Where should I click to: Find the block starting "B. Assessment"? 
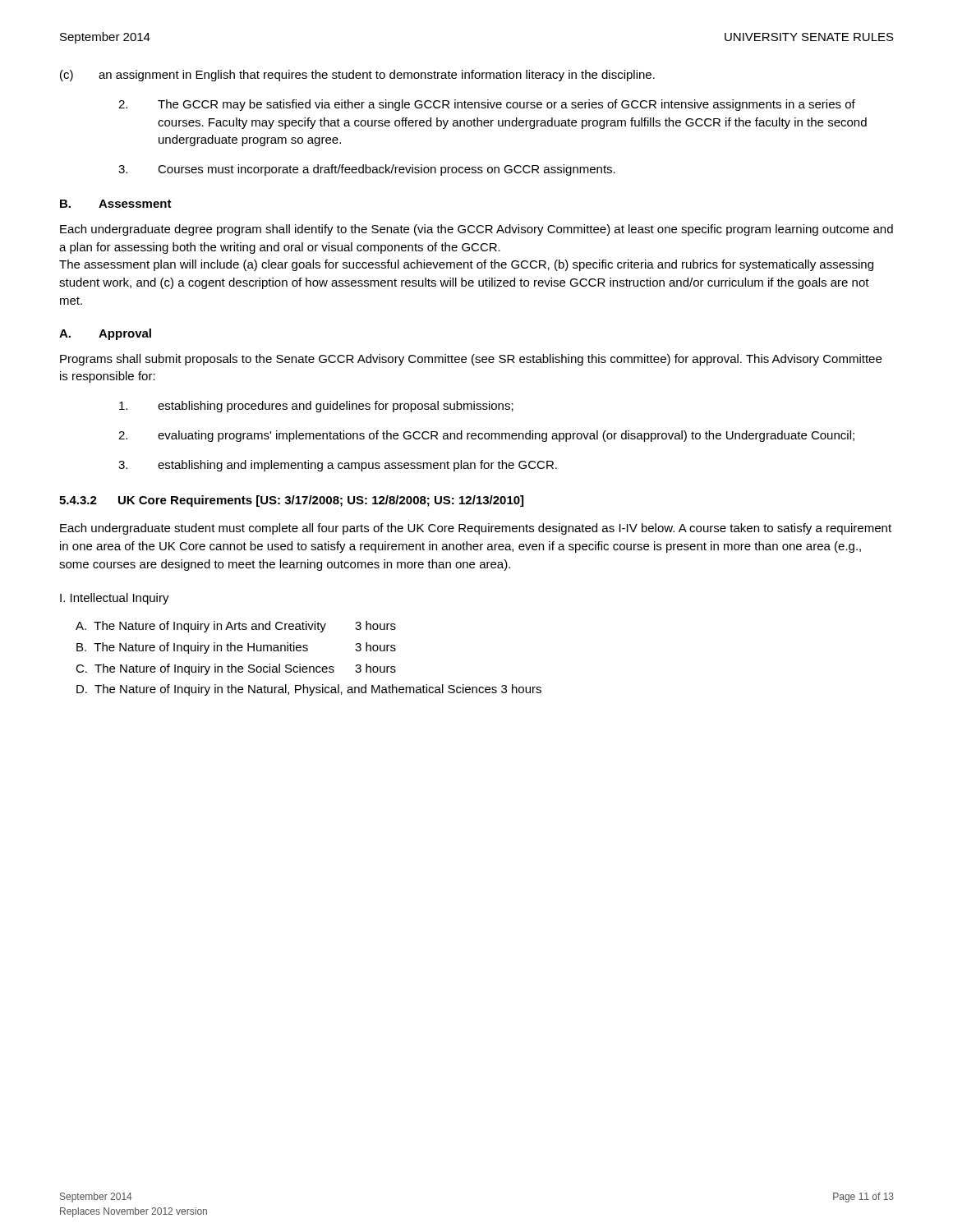pyautogui.click(x=115, y=203)
